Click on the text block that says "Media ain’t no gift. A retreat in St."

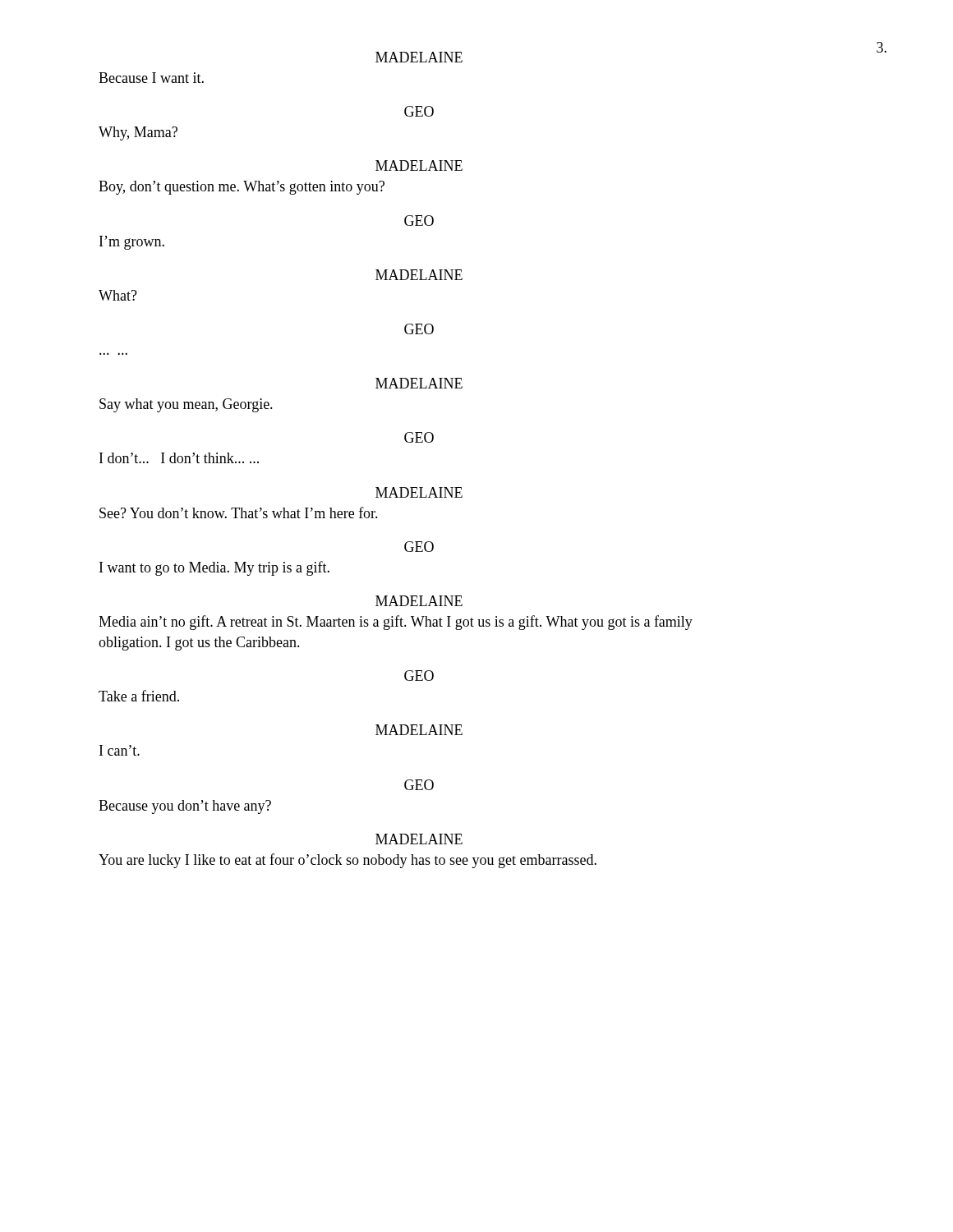(x=395, y=632)
